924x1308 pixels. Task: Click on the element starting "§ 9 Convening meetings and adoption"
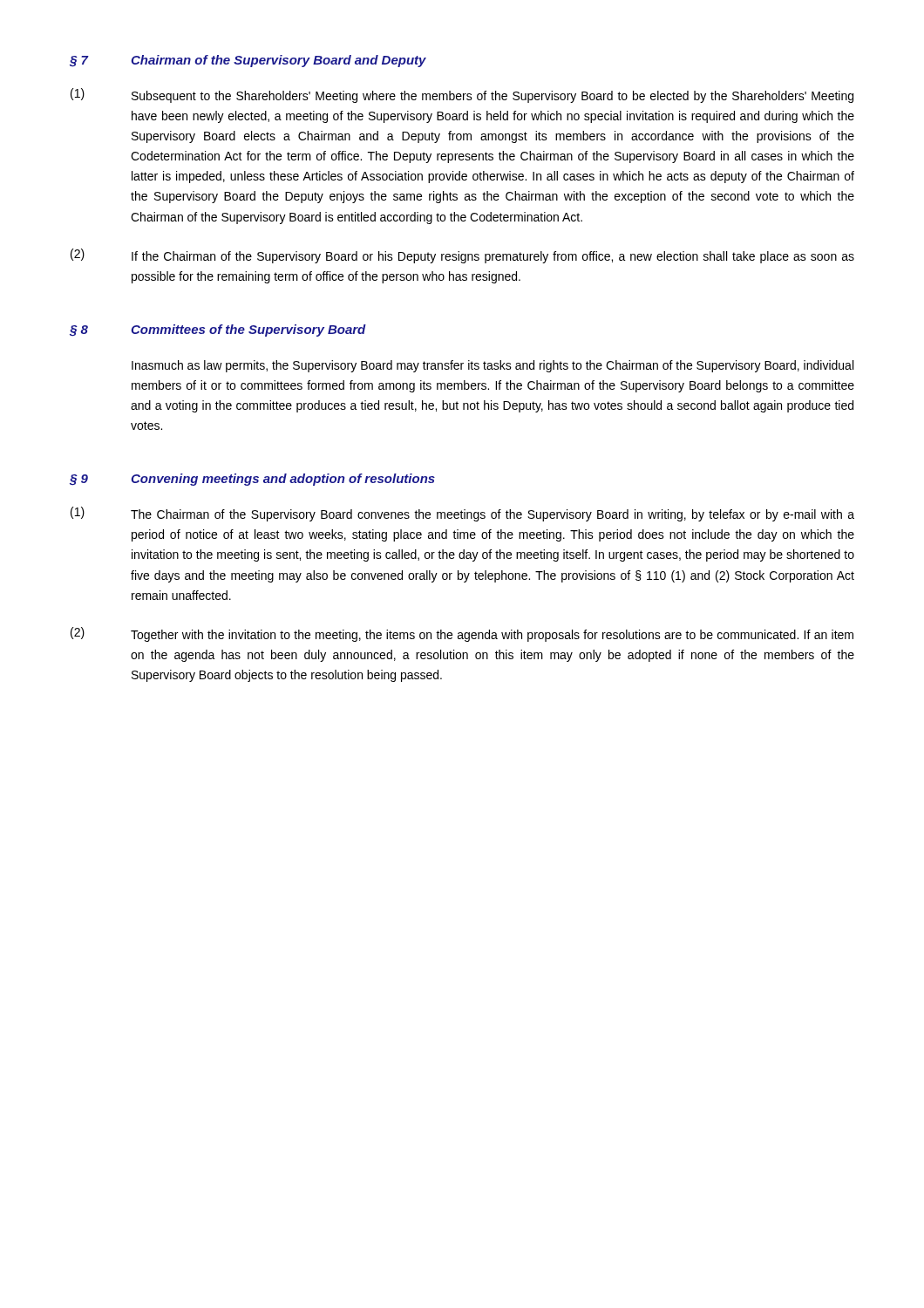click(x=252, y=478)
